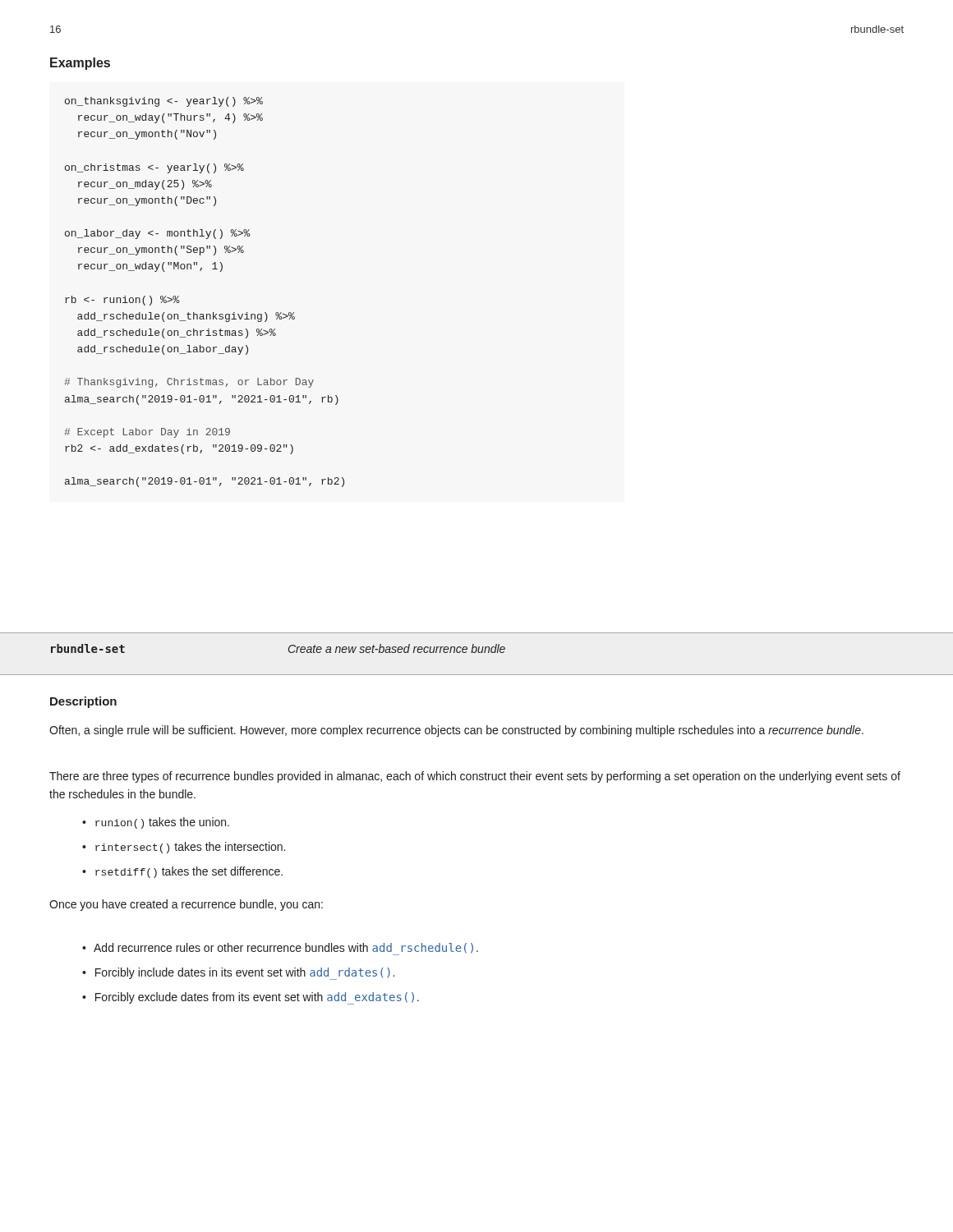Find the element starting "• rintersect() takes"
953x1232 pixels.
pos(184,847)
